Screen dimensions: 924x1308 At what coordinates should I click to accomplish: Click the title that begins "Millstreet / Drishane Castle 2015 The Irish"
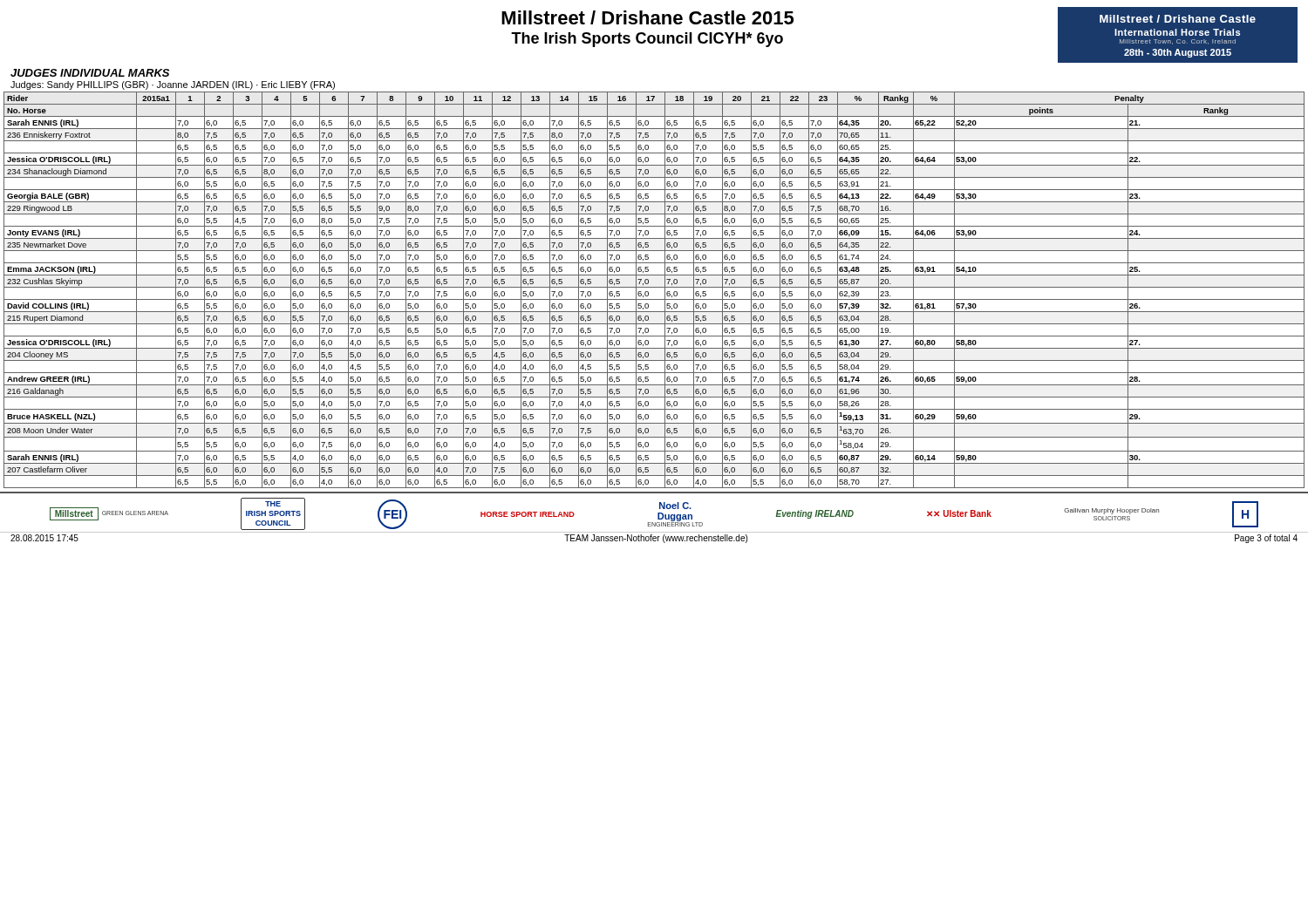point(647,27)
